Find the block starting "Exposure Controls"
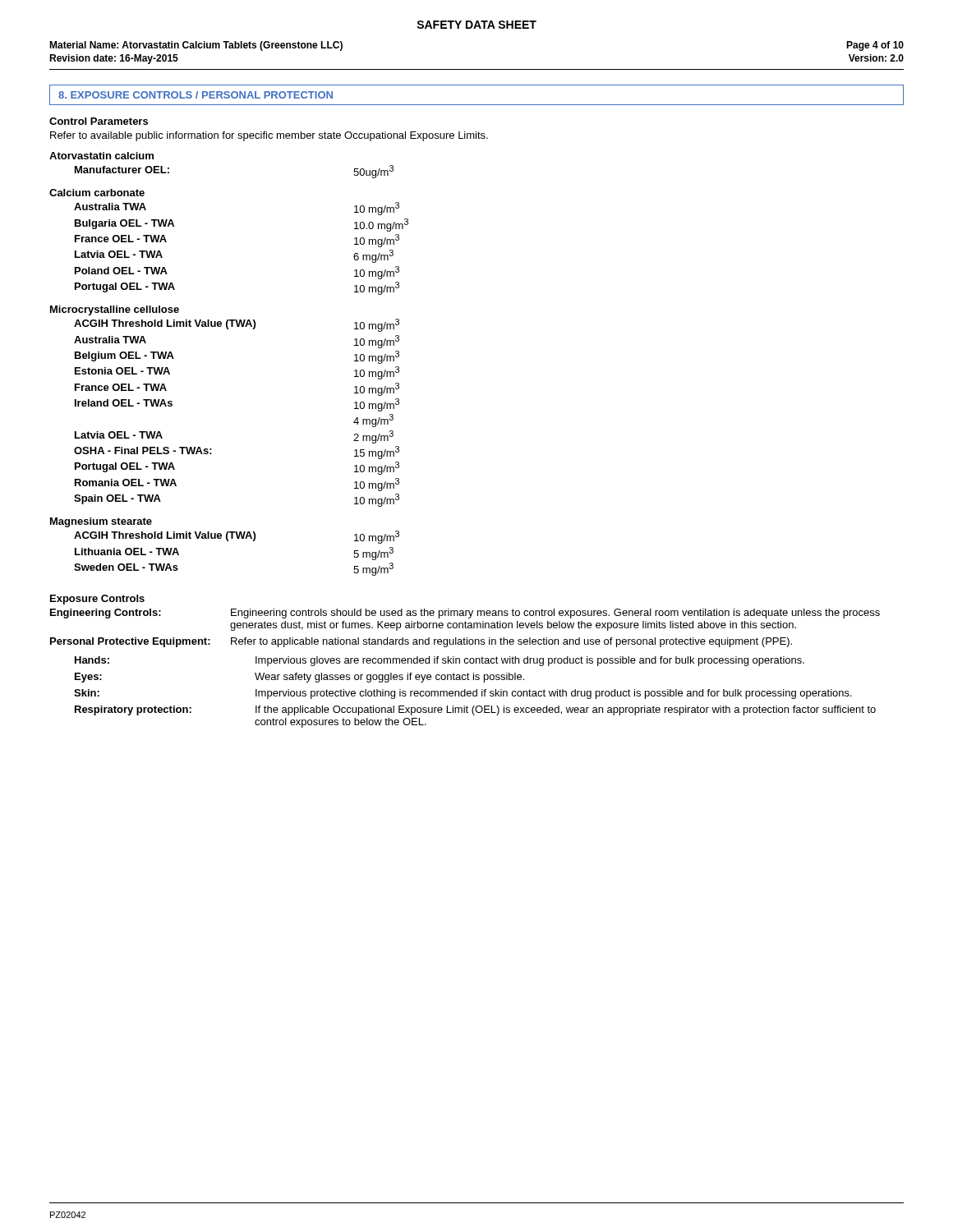The image size is (953, 1232). tap(476, 599)
